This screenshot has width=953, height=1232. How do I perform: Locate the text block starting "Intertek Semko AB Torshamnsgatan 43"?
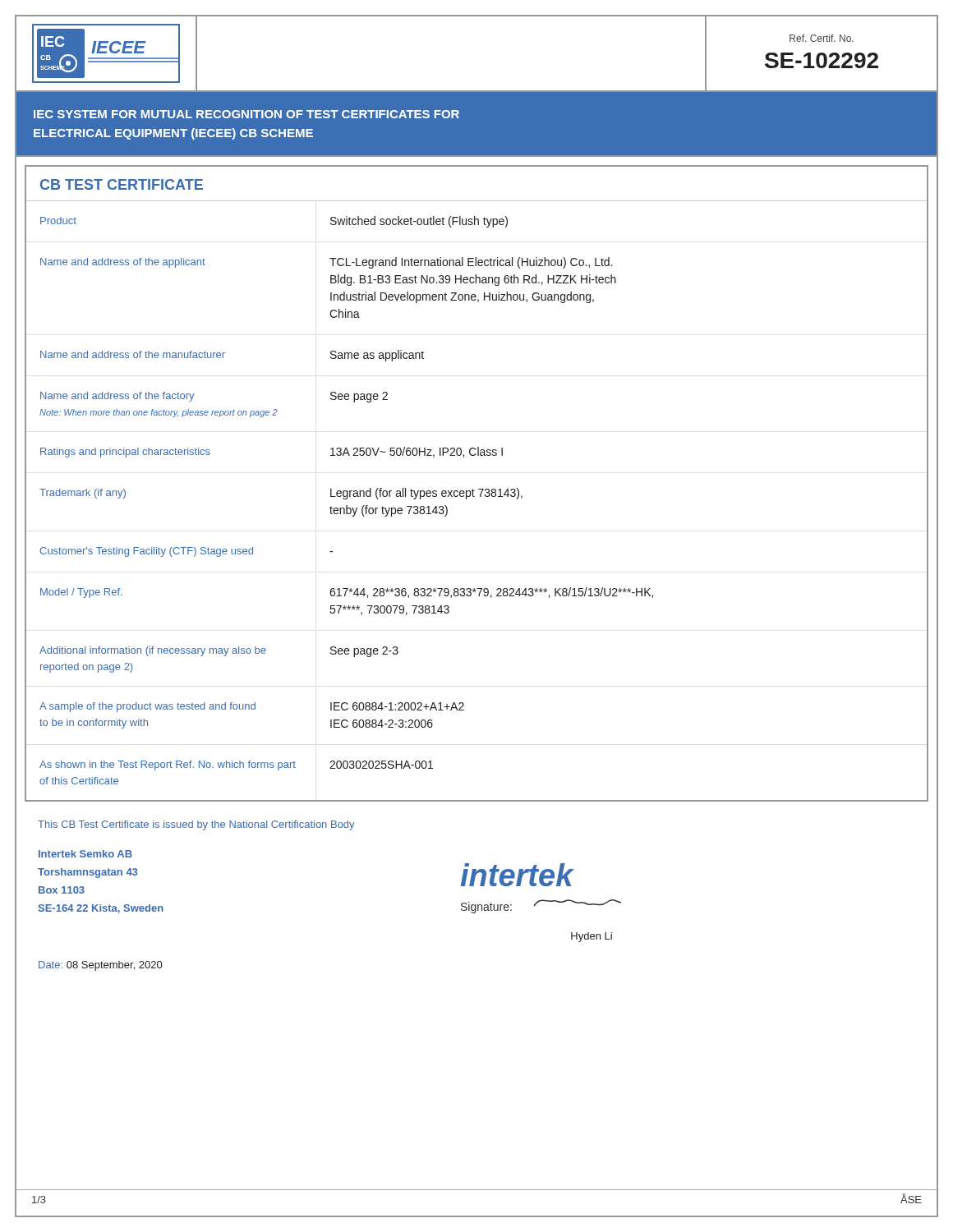pyautogui.click(x=101, y=881)
